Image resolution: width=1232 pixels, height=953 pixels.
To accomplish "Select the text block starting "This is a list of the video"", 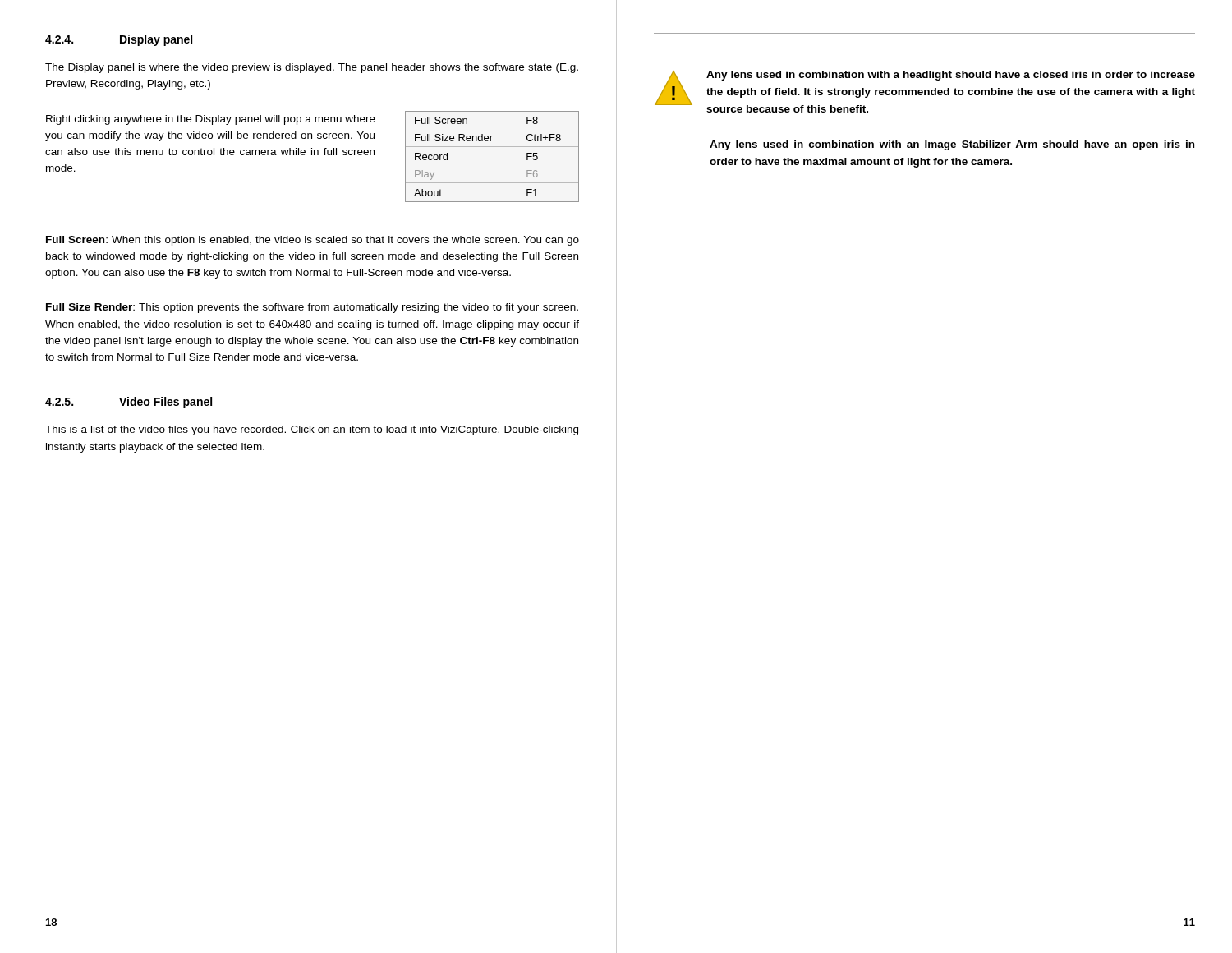I will pyautogui.click(x=312, y=438).
